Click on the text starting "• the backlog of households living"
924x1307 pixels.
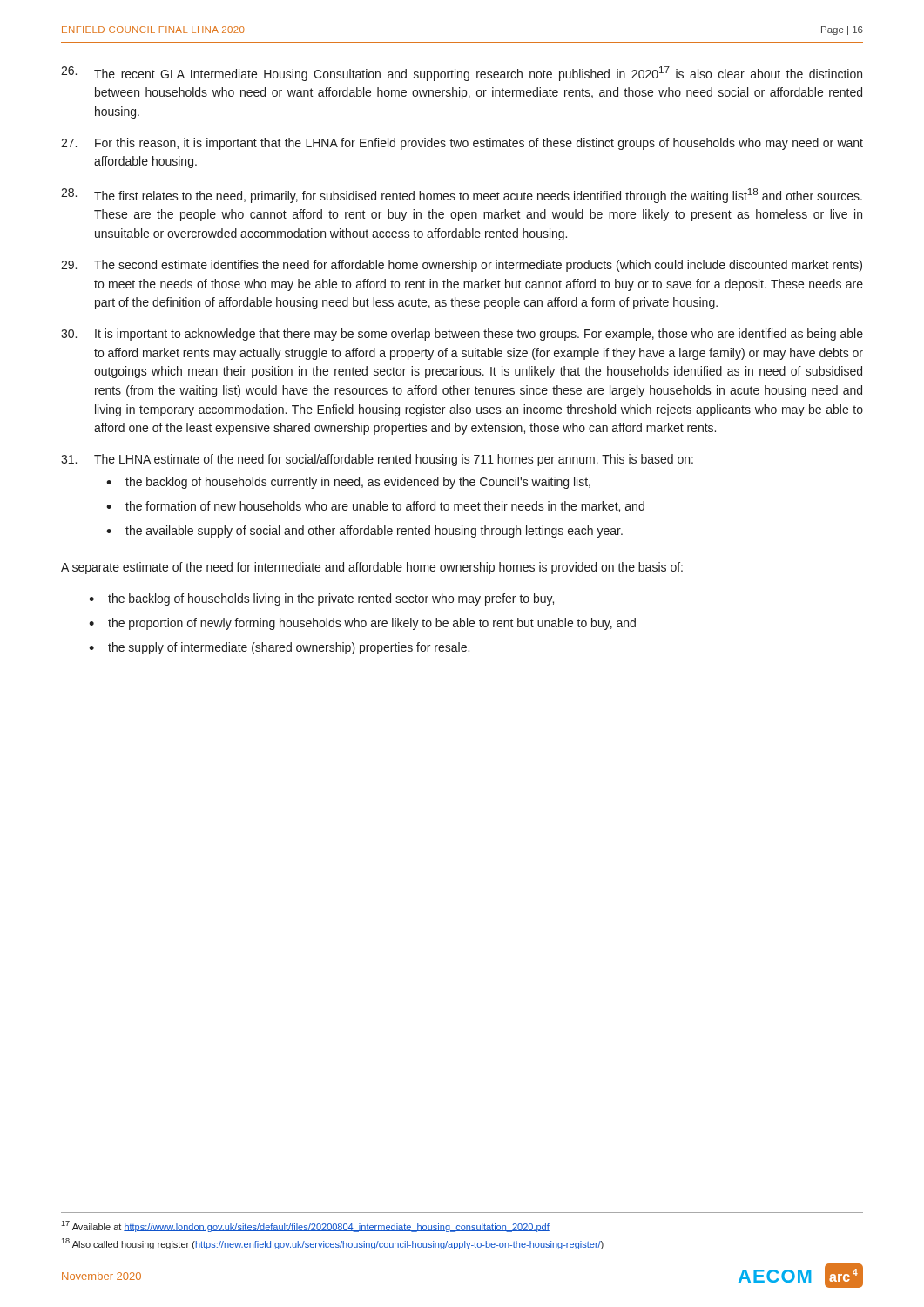point(476,600)
